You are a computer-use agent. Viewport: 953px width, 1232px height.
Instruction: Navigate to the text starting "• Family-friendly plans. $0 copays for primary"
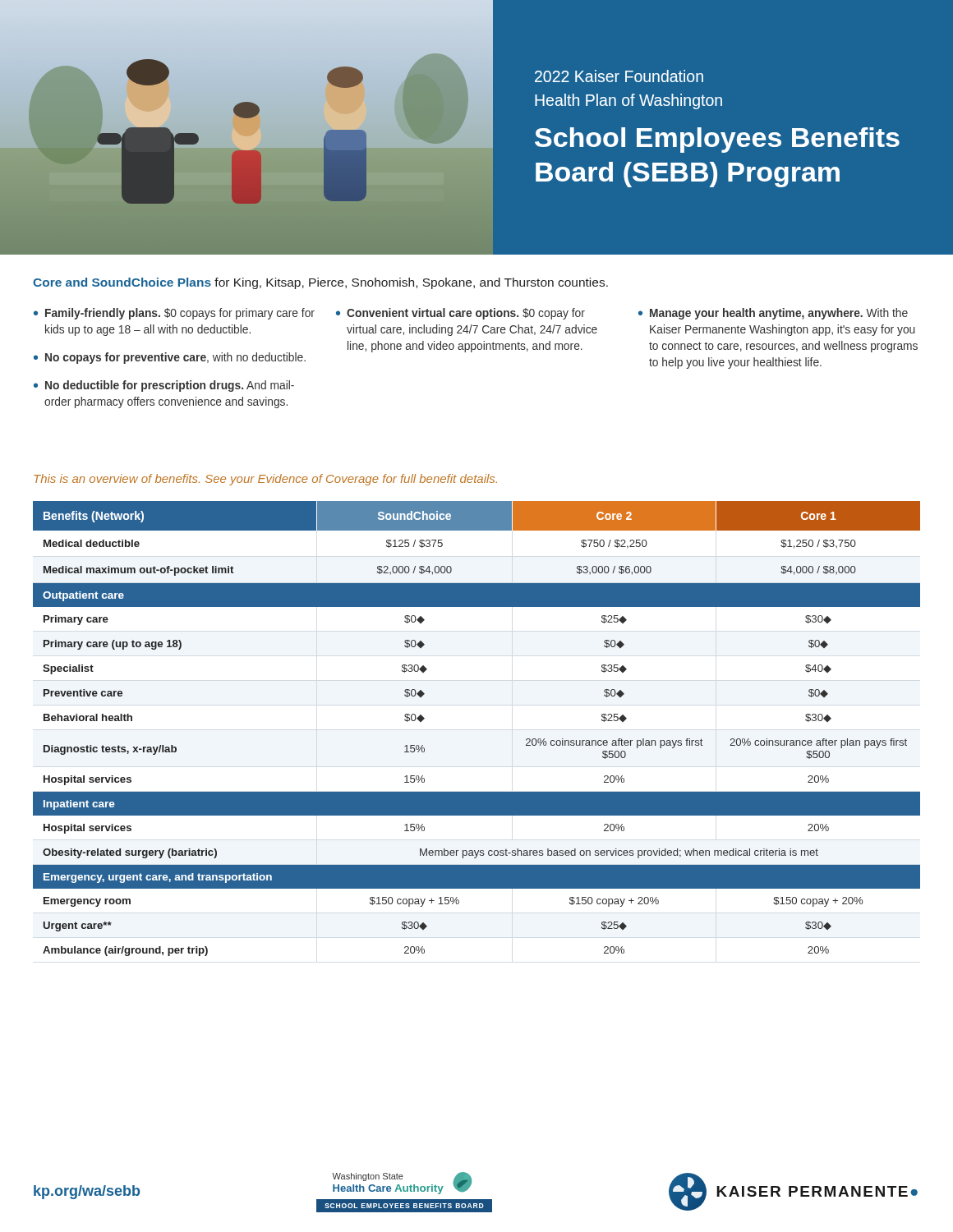coord(174,322)
